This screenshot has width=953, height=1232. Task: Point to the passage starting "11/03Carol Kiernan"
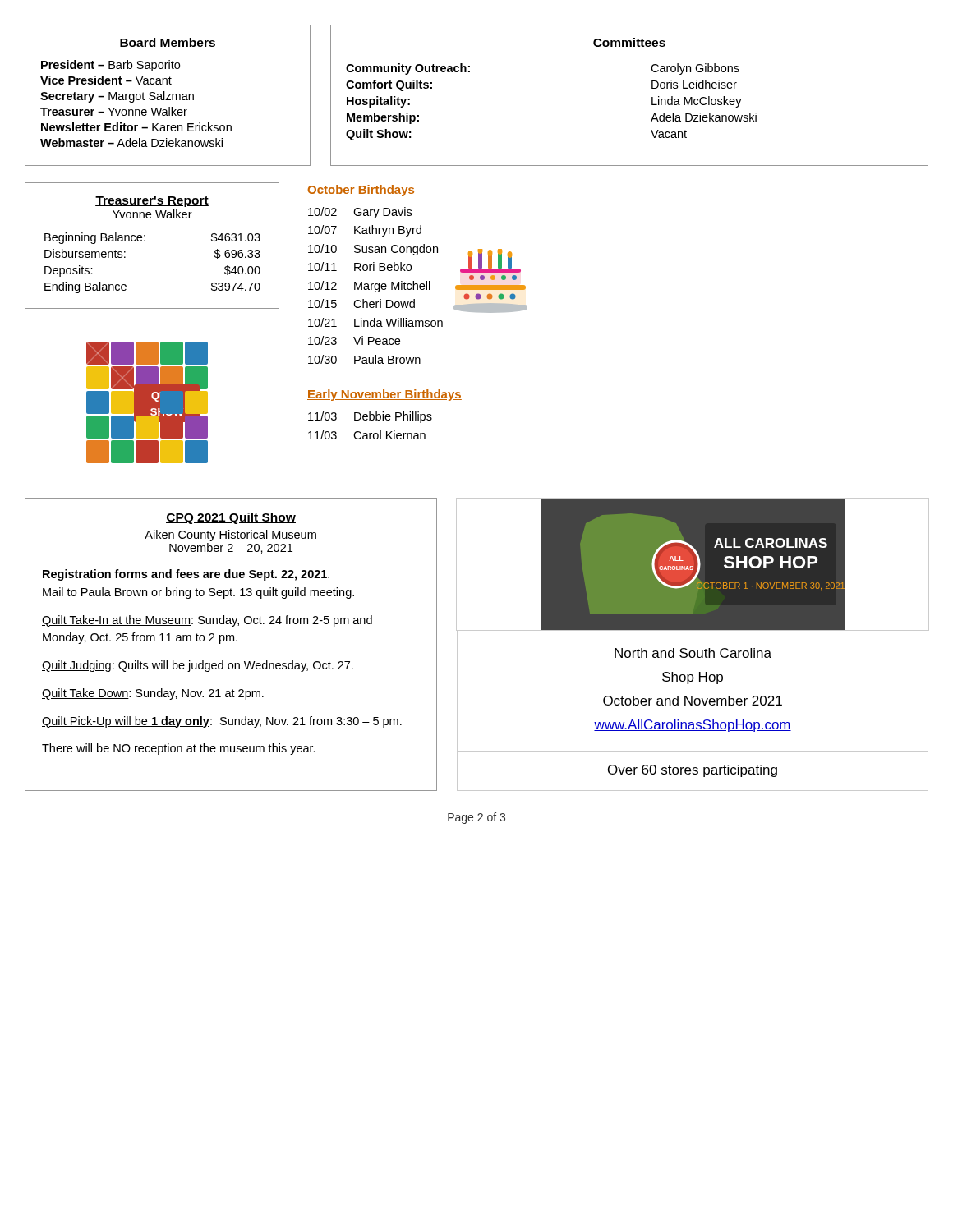[367, 435]
